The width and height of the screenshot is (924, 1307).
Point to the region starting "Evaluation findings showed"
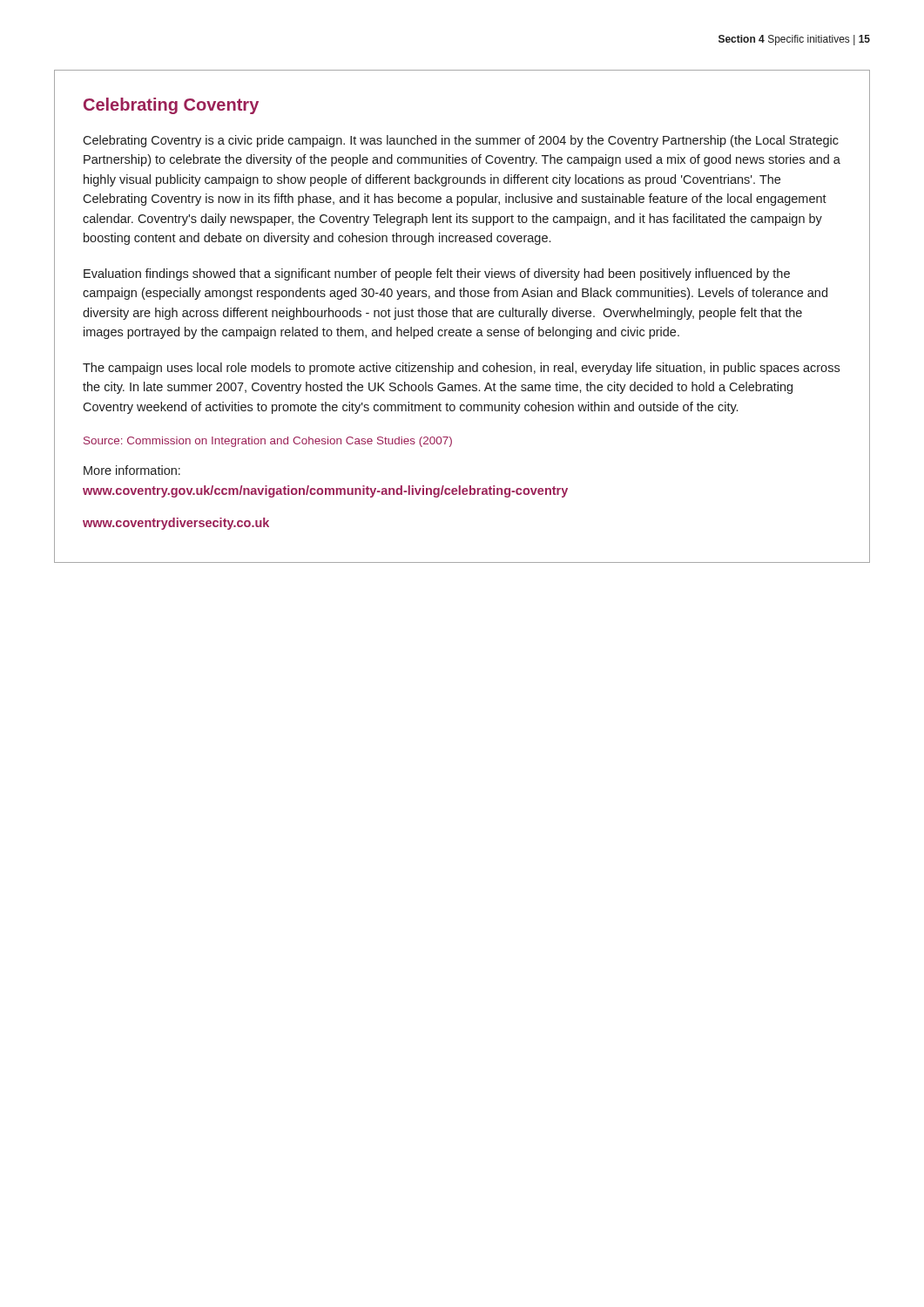pyautogui.click(x=455, y=303)
